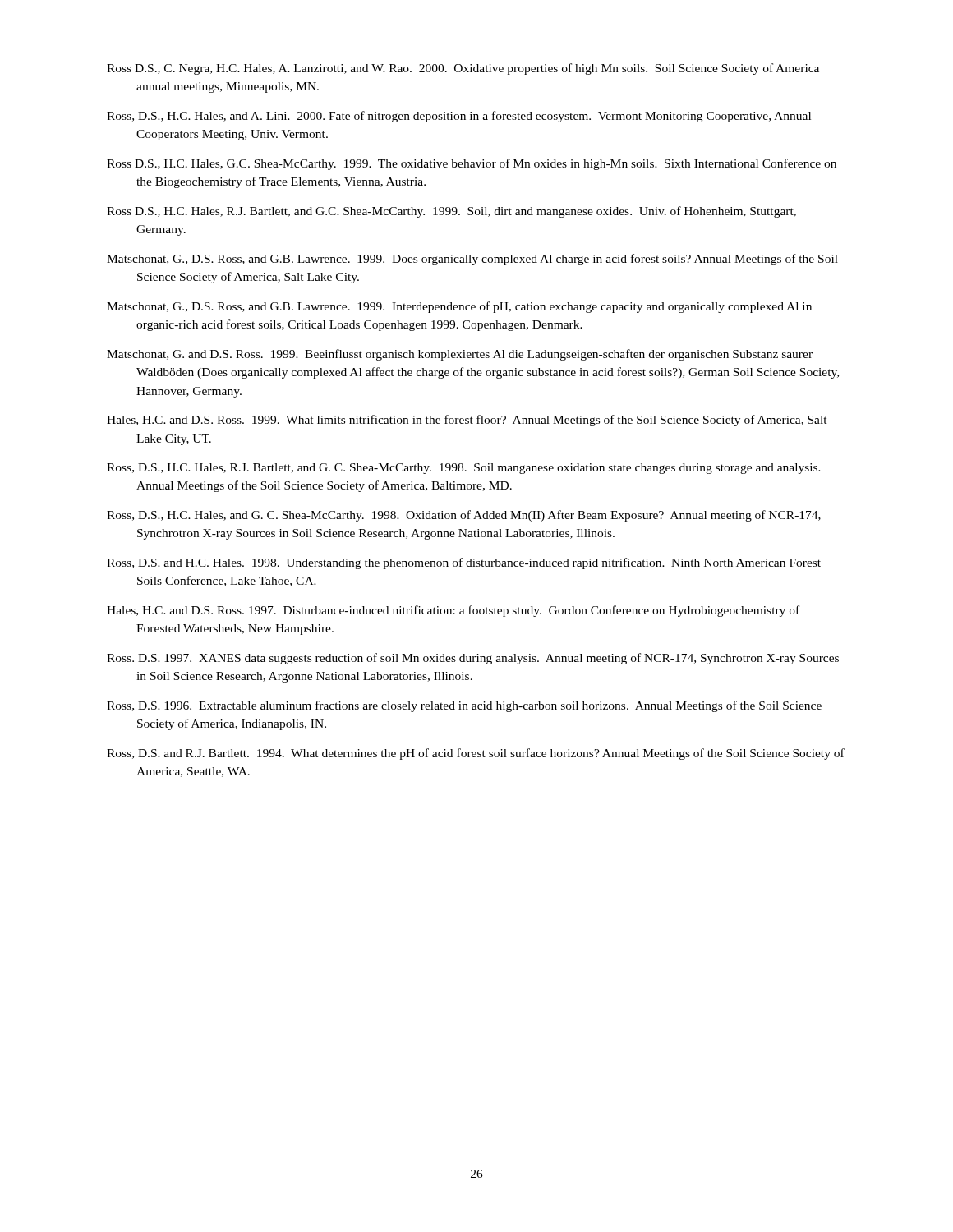The width and height of the screenshot is (953, 1232).
Task: Find the block on this page that starts "Ross, D.S. and H.C. Hales. 1998."
Action: 476,572
